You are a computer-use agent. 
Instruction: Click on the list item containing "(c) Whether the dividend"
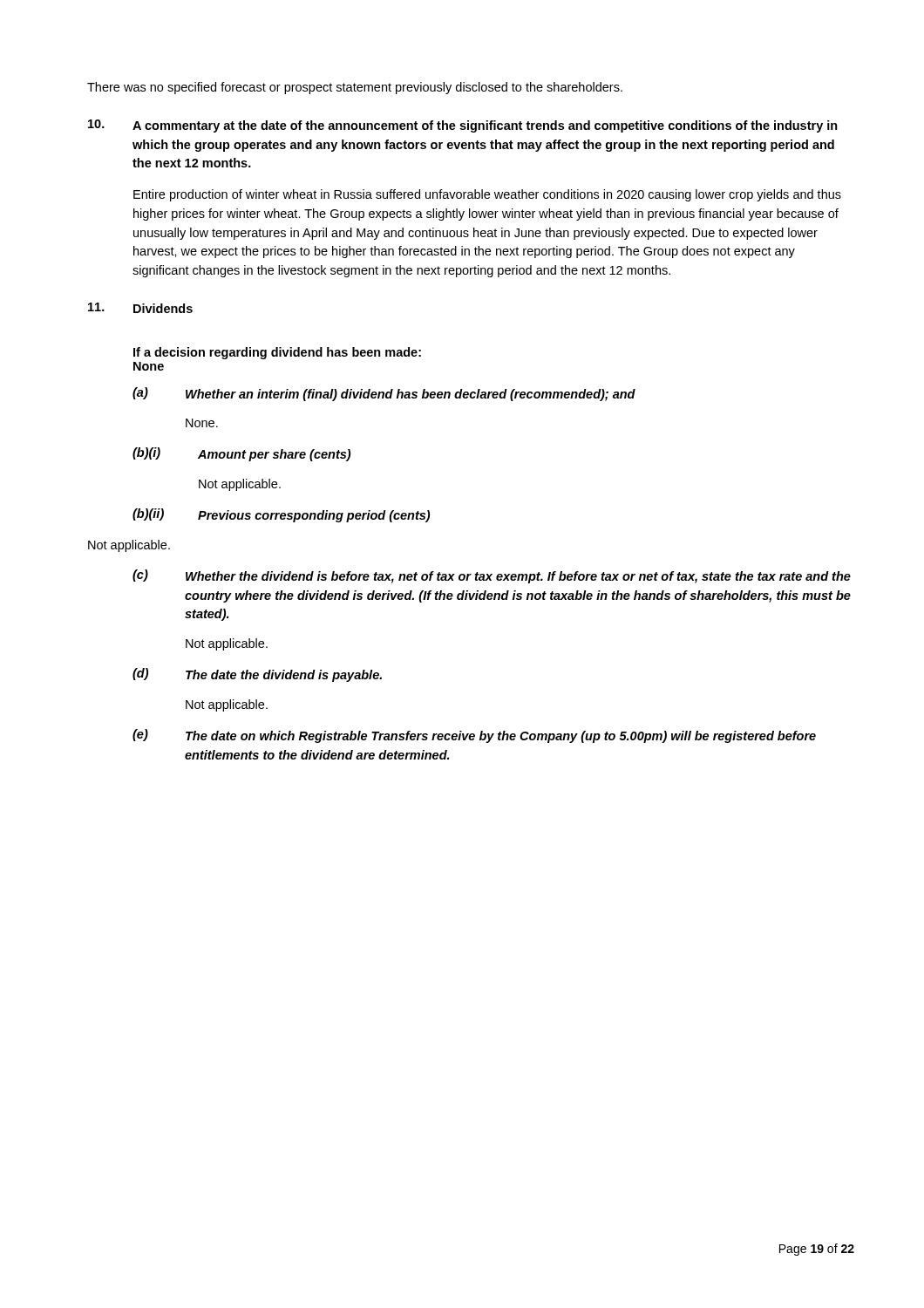point(493,596)
